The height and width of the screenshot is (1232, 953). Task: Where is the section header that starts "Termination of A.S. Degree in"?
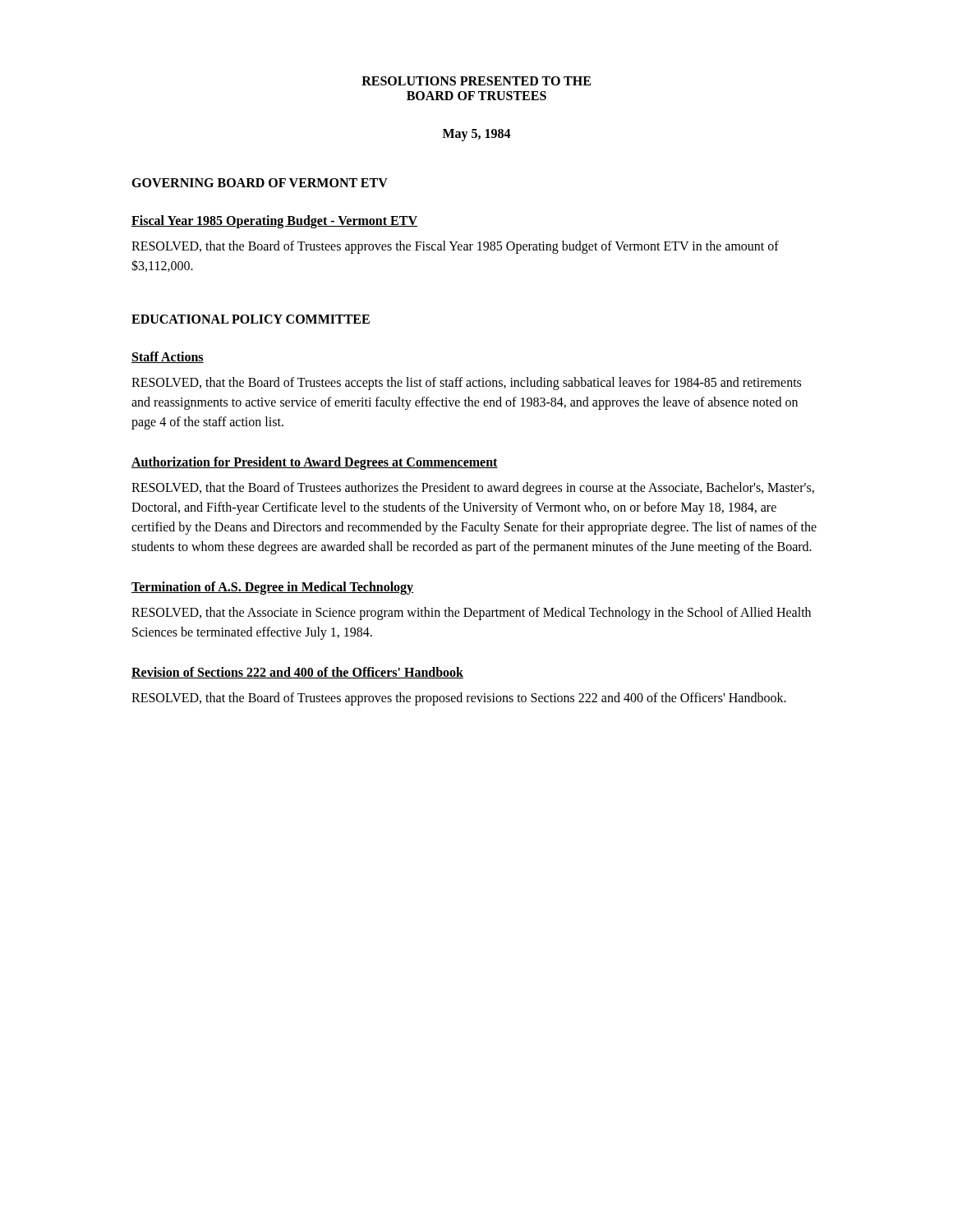pyautogui.click(x=272, y=587)
